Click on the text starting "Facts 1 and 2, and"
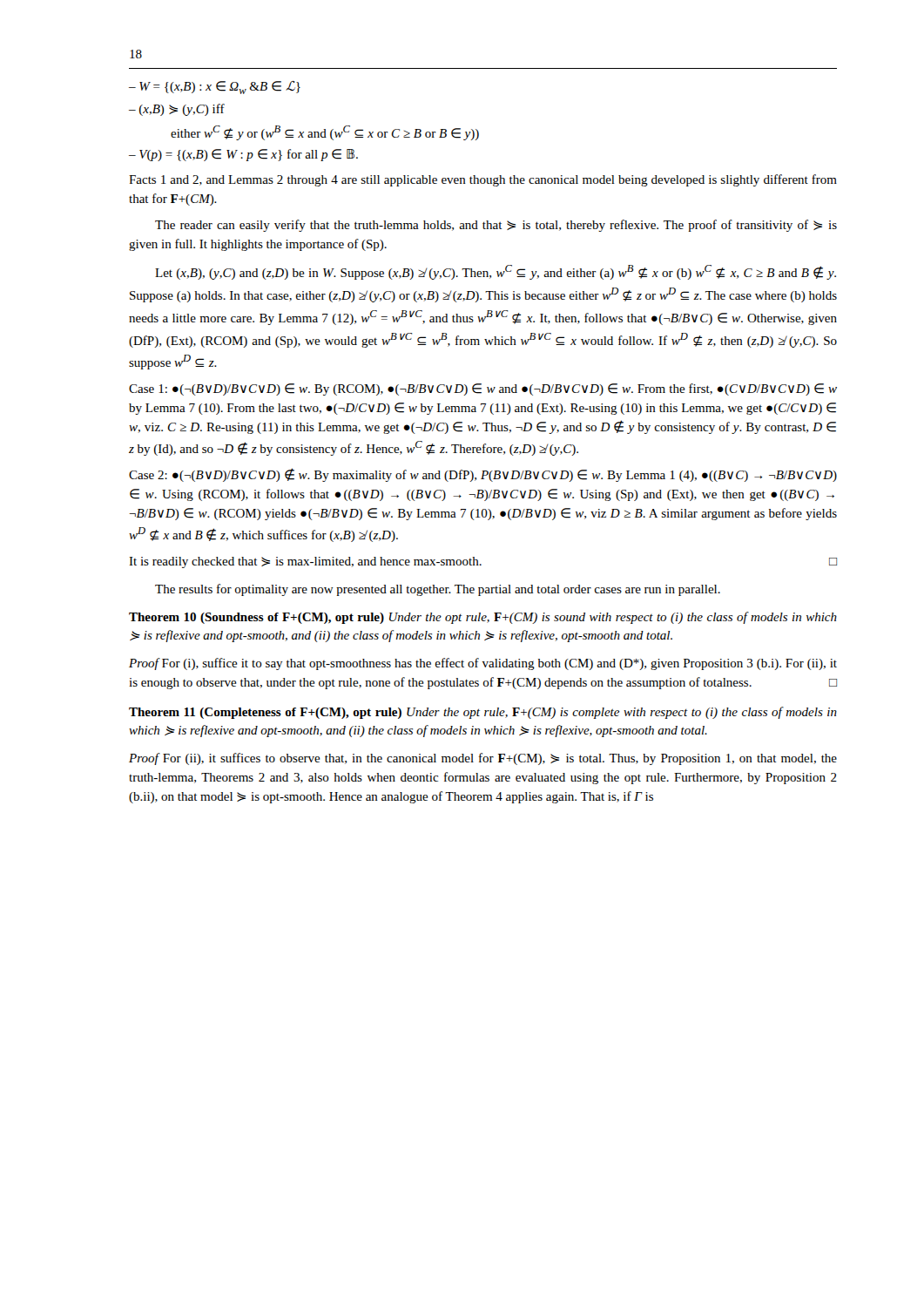 pyautogui.click(x=483, y=189)
